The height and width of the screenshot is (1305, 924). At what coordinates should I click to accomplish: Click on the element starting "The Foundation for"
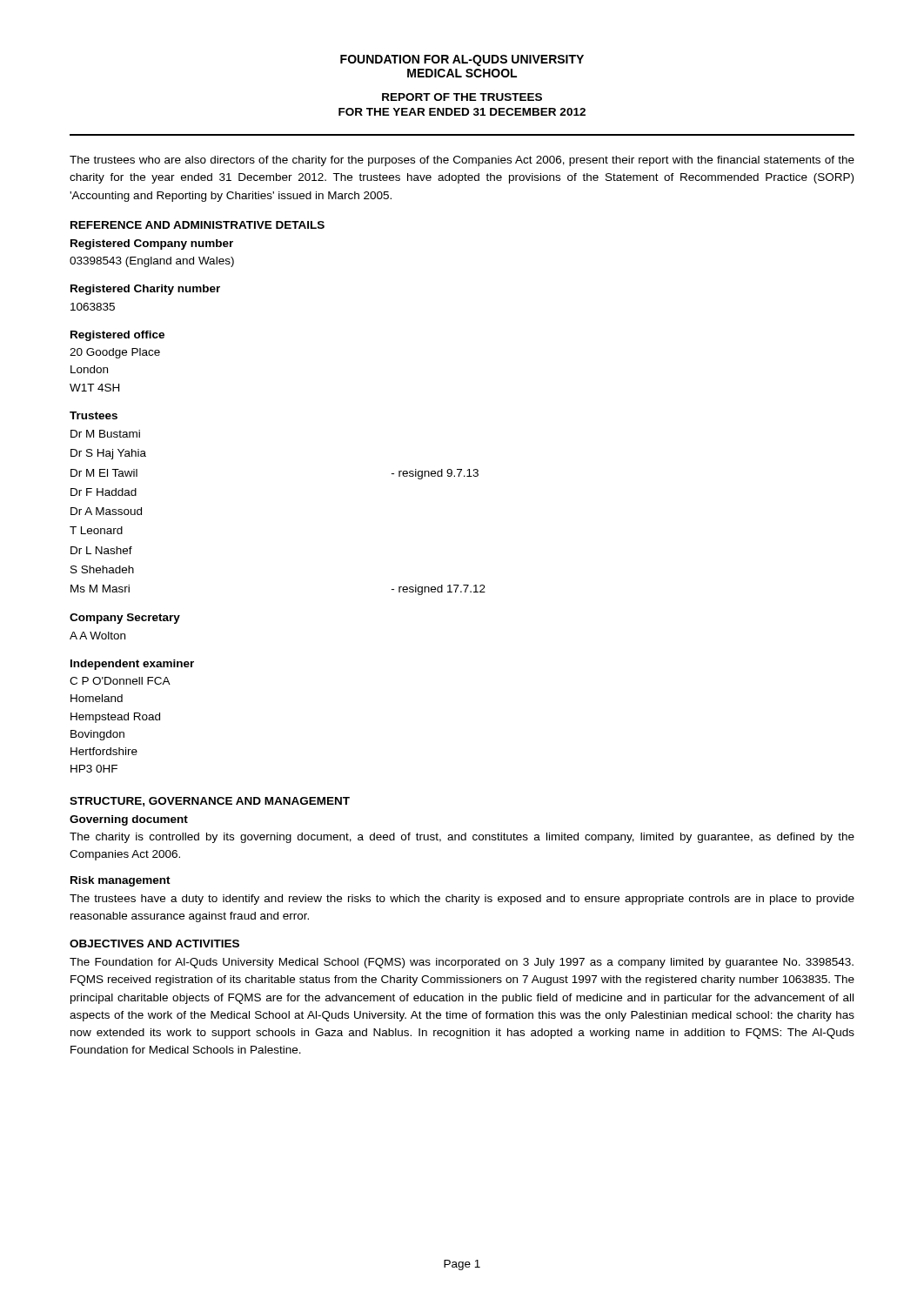point(462,1006)
